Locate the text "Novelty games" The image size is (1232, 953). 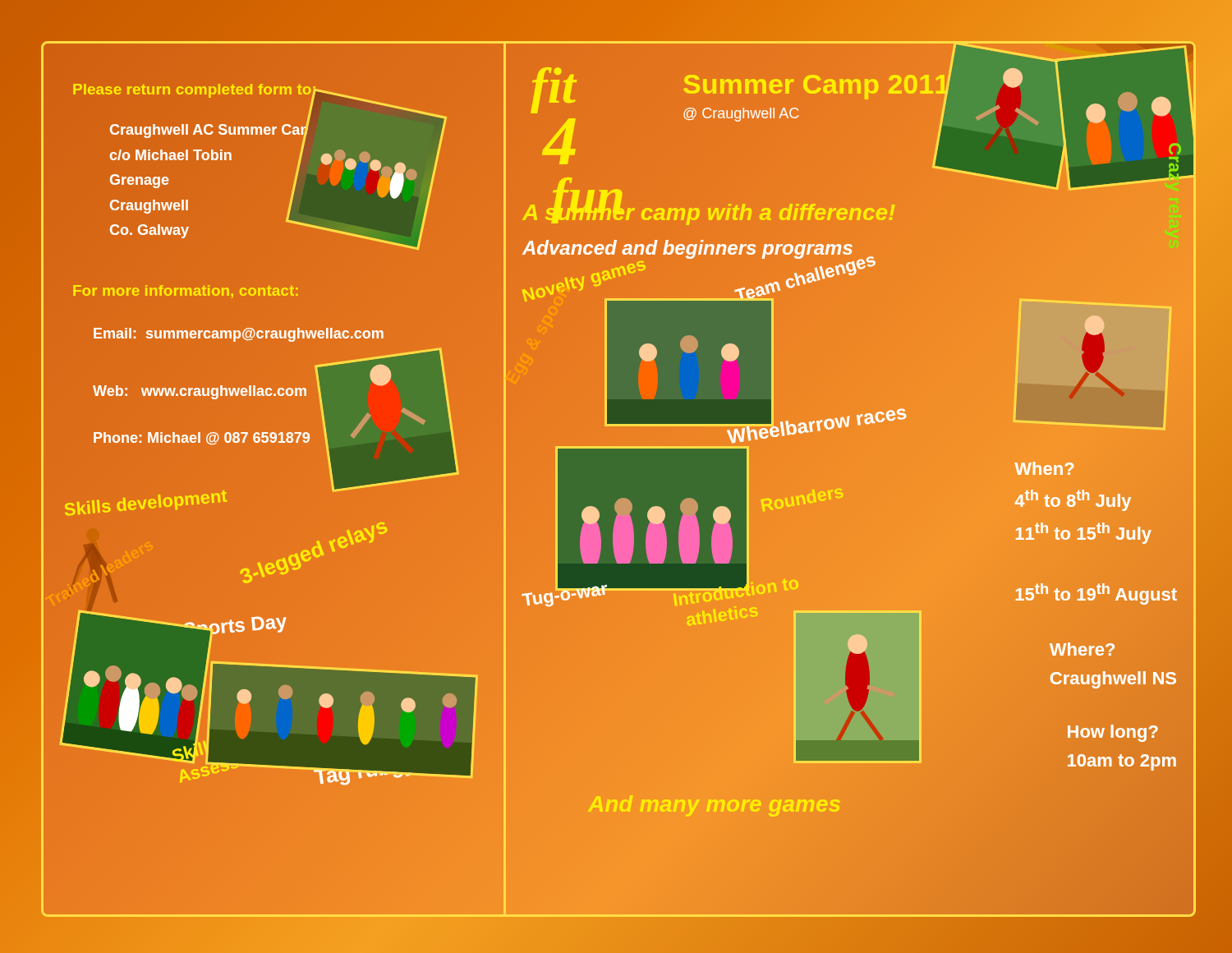click(584, 280)
